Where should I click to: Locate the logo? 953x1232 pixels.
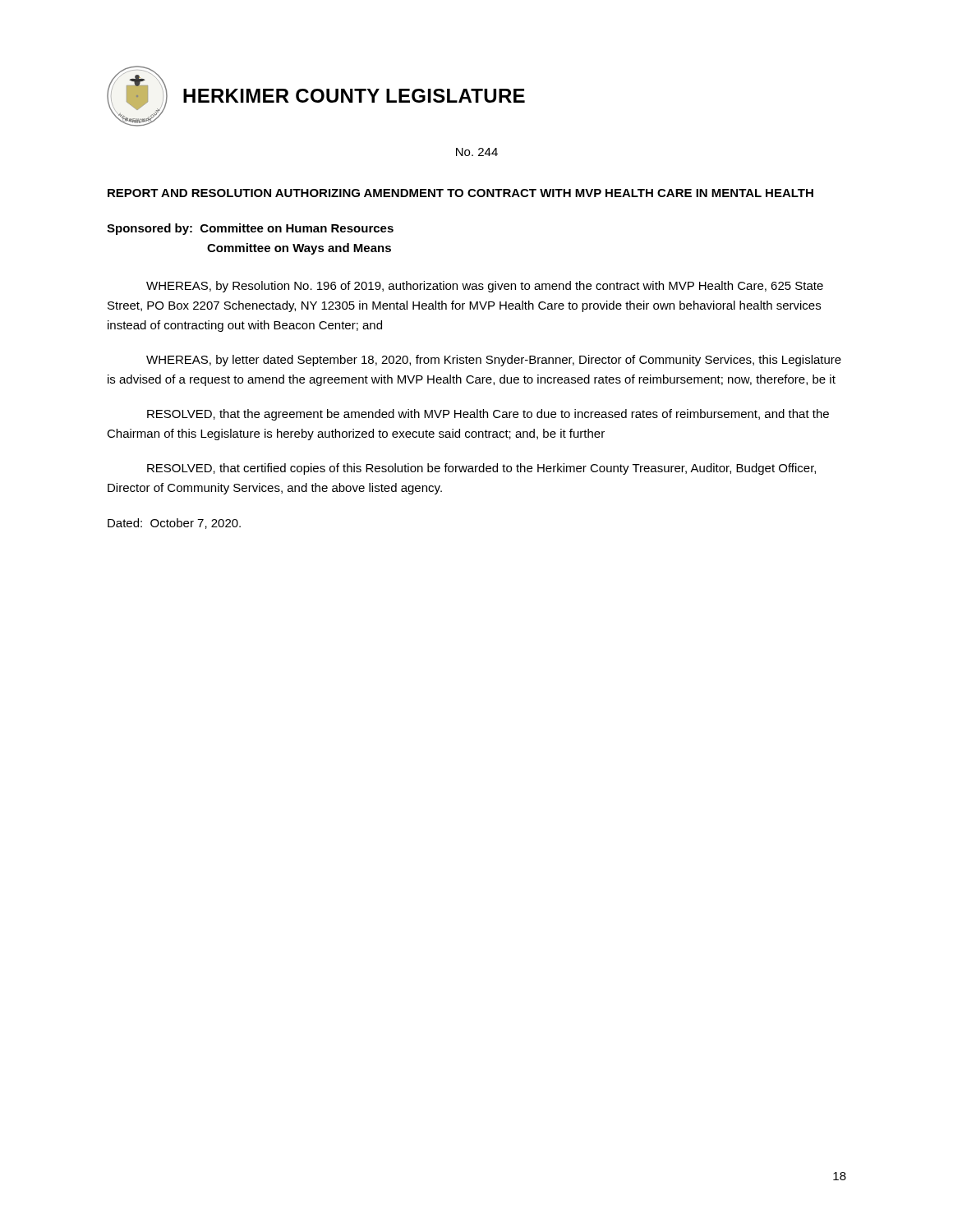[137, 96]
